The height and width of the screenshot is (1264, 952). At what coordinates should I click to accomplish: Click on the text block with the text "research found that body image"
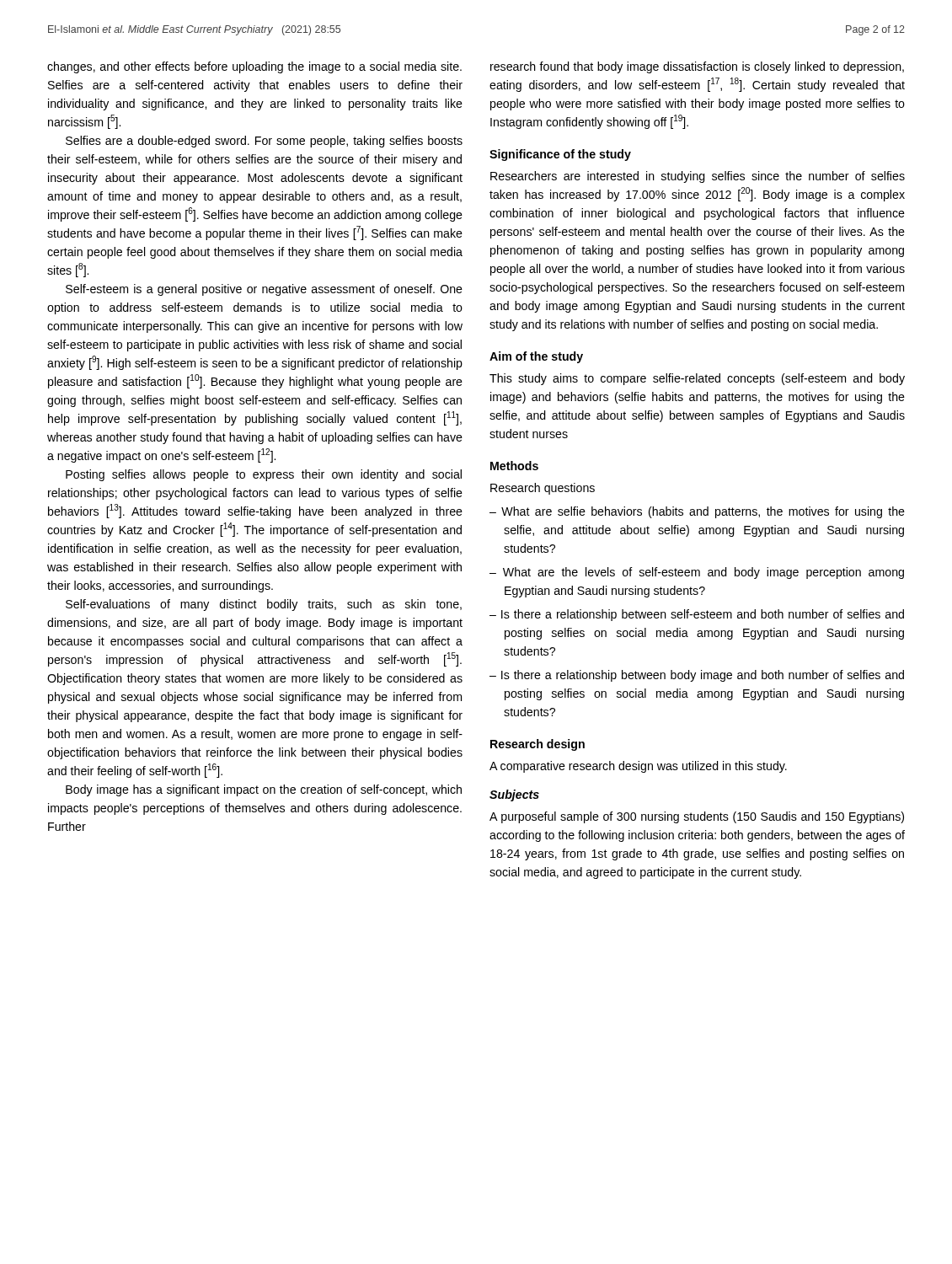coord(697,94)
